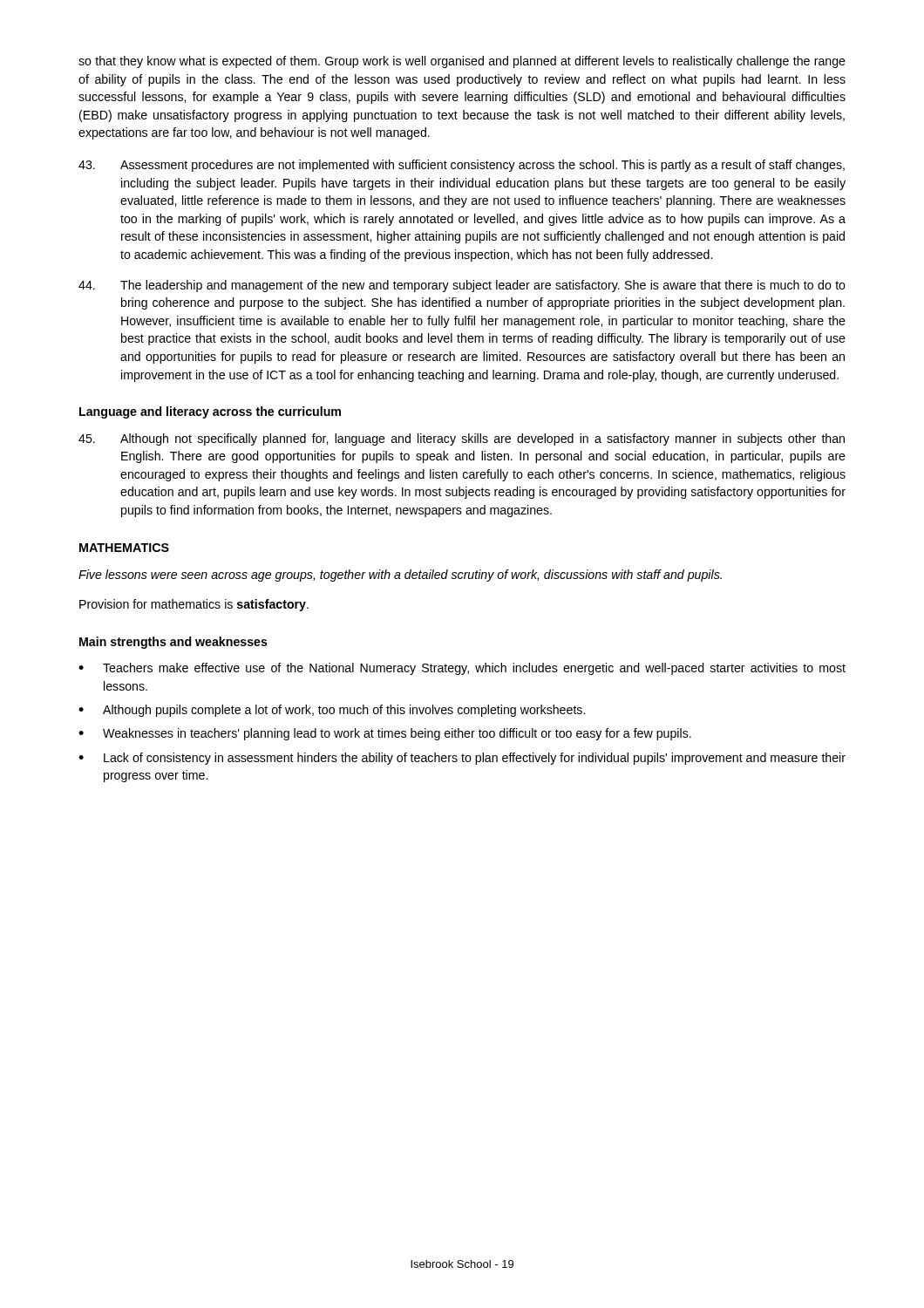Locate the text "Language and literacy across the curriculum"
The image size is (924, 1308).
click(x=210, y=412)
